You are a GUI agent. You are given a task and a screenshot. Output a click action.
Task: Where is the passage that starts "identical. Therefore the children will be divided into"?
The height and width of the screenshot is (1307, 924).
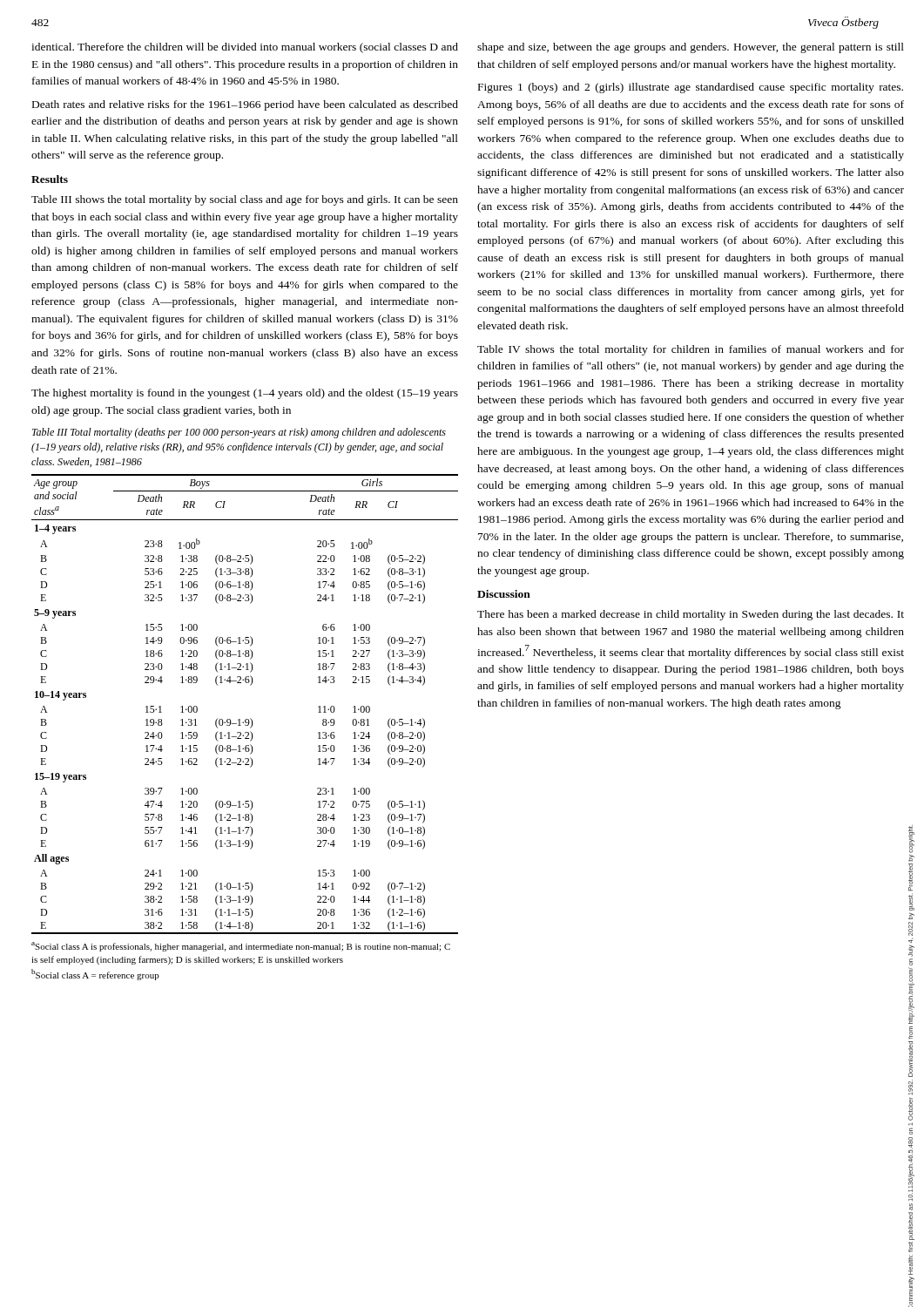[245, 101]
